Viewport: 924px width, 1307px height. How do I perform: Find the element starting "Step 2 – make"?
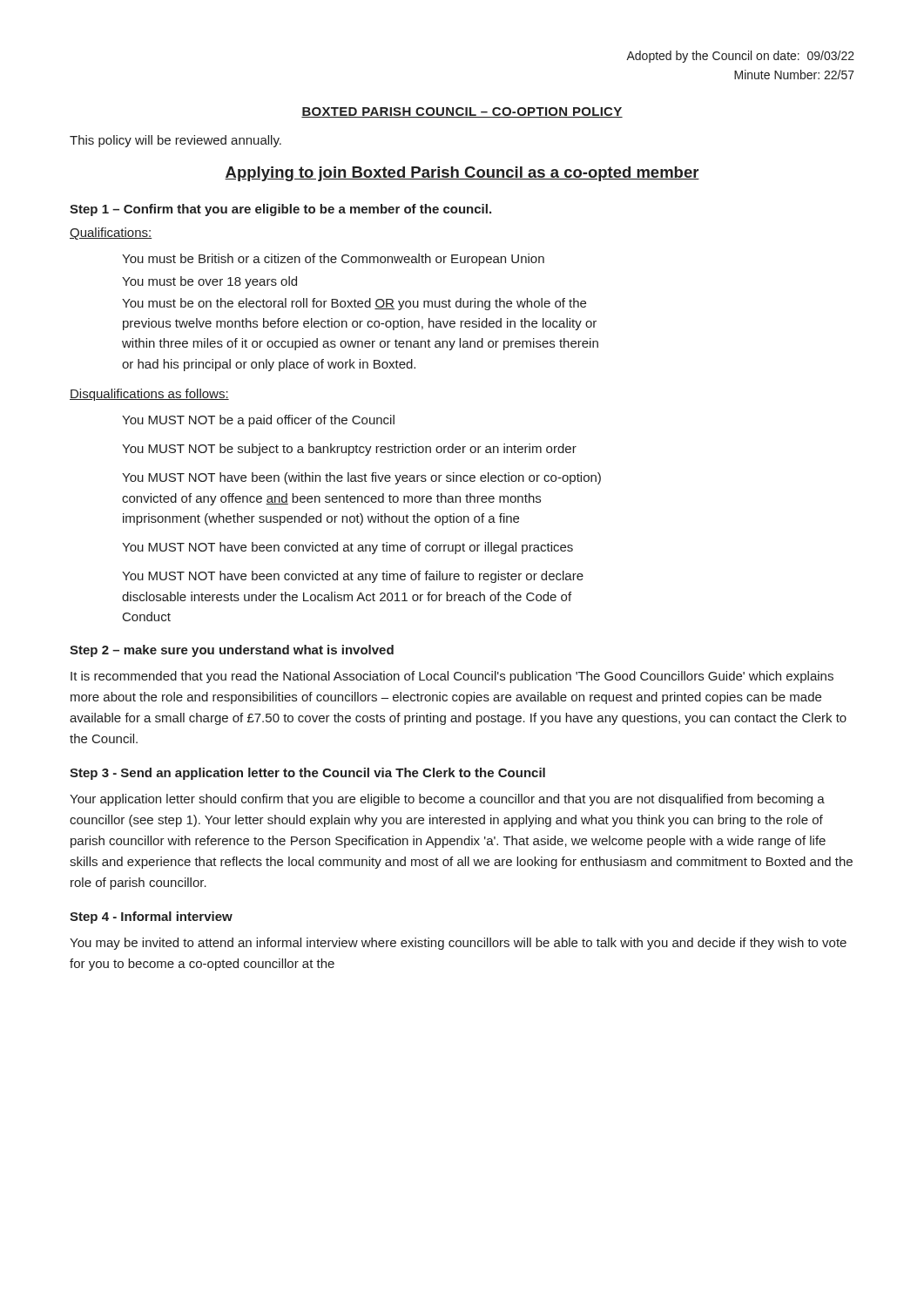click(232, 650)
